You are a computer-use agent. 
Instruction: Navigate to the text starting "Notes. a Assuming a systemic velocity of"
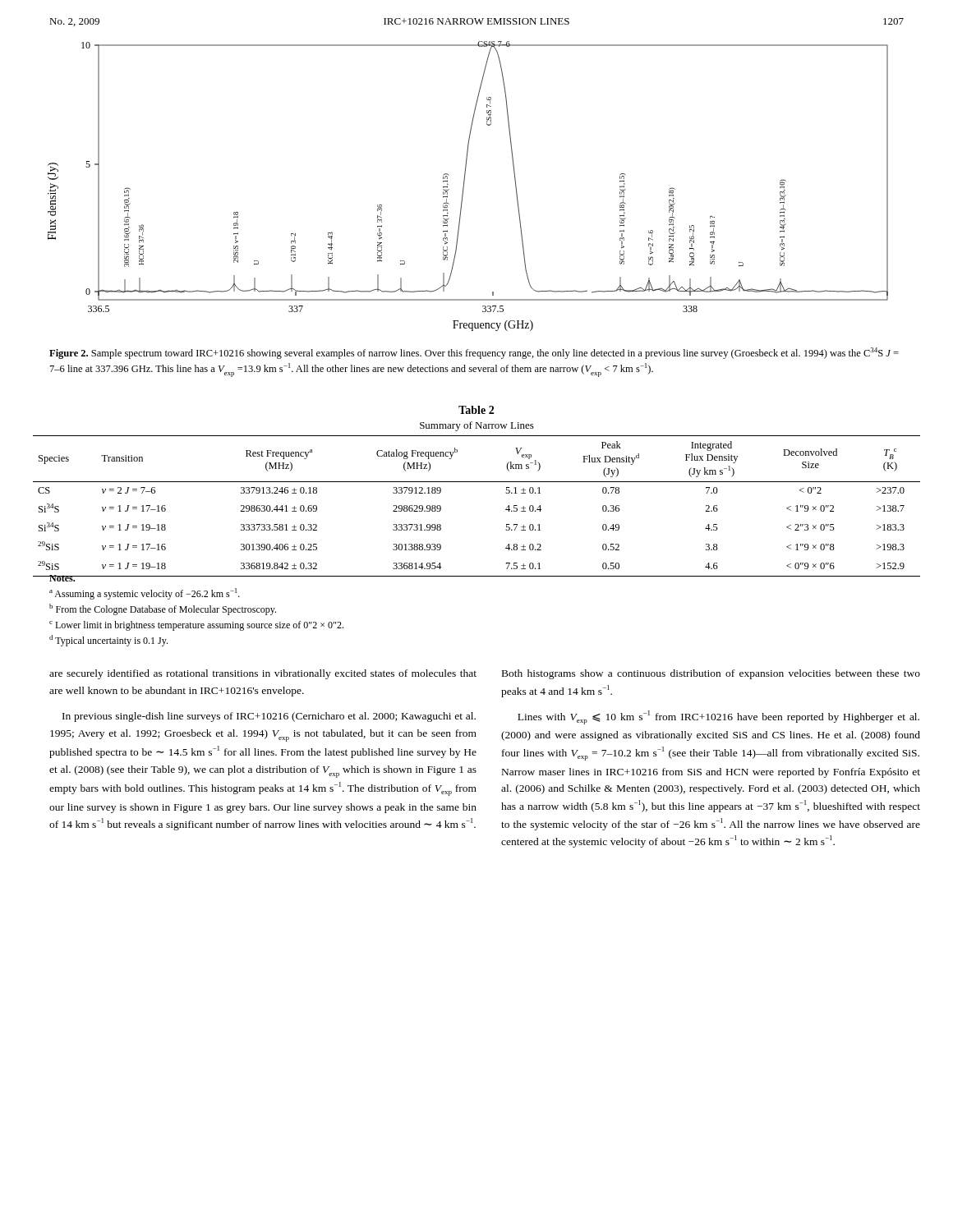click(x=197, y=609)
